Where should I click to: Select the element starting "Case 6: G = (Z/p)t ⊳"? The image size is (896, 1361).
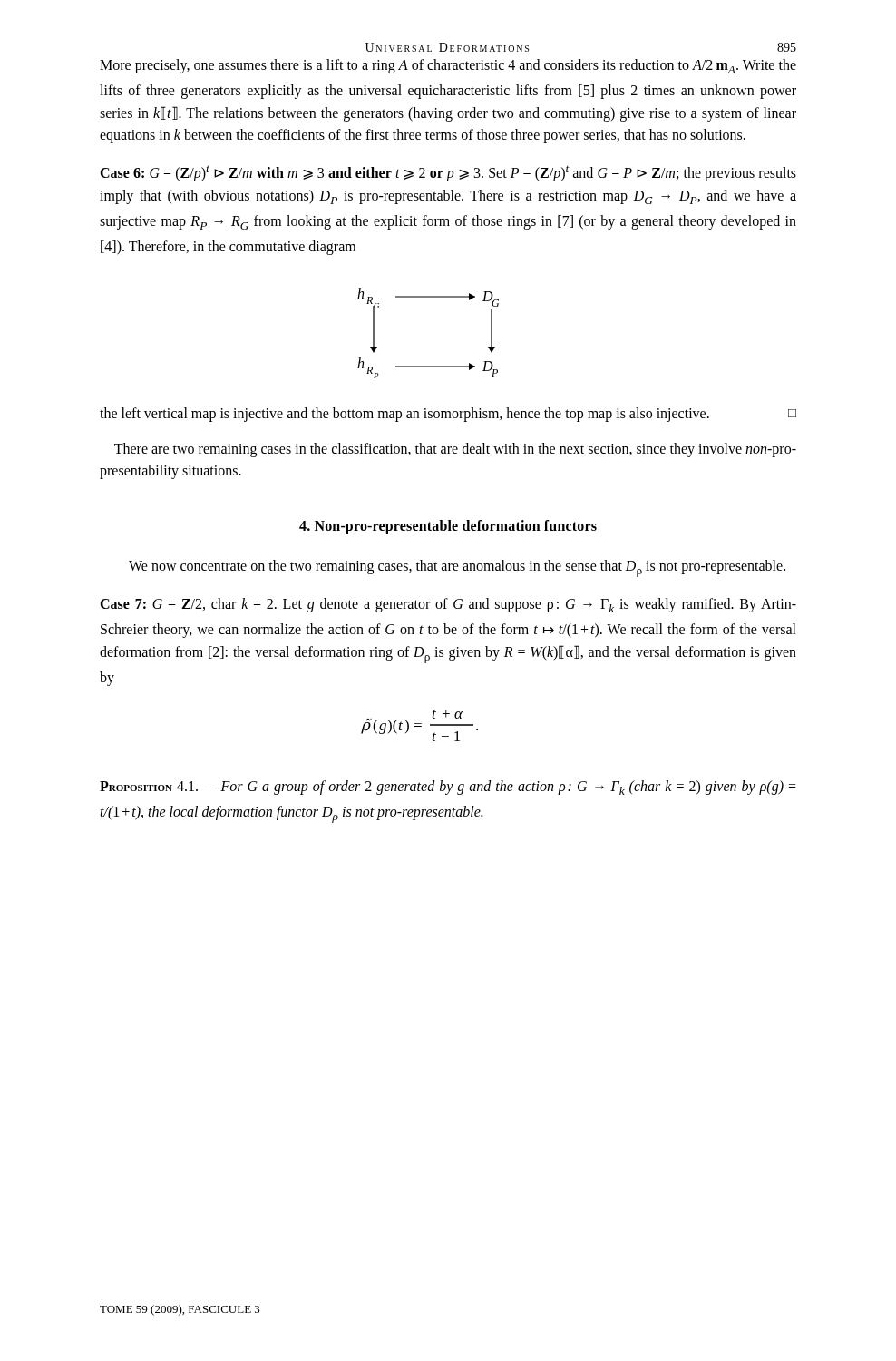coord(448,208)
